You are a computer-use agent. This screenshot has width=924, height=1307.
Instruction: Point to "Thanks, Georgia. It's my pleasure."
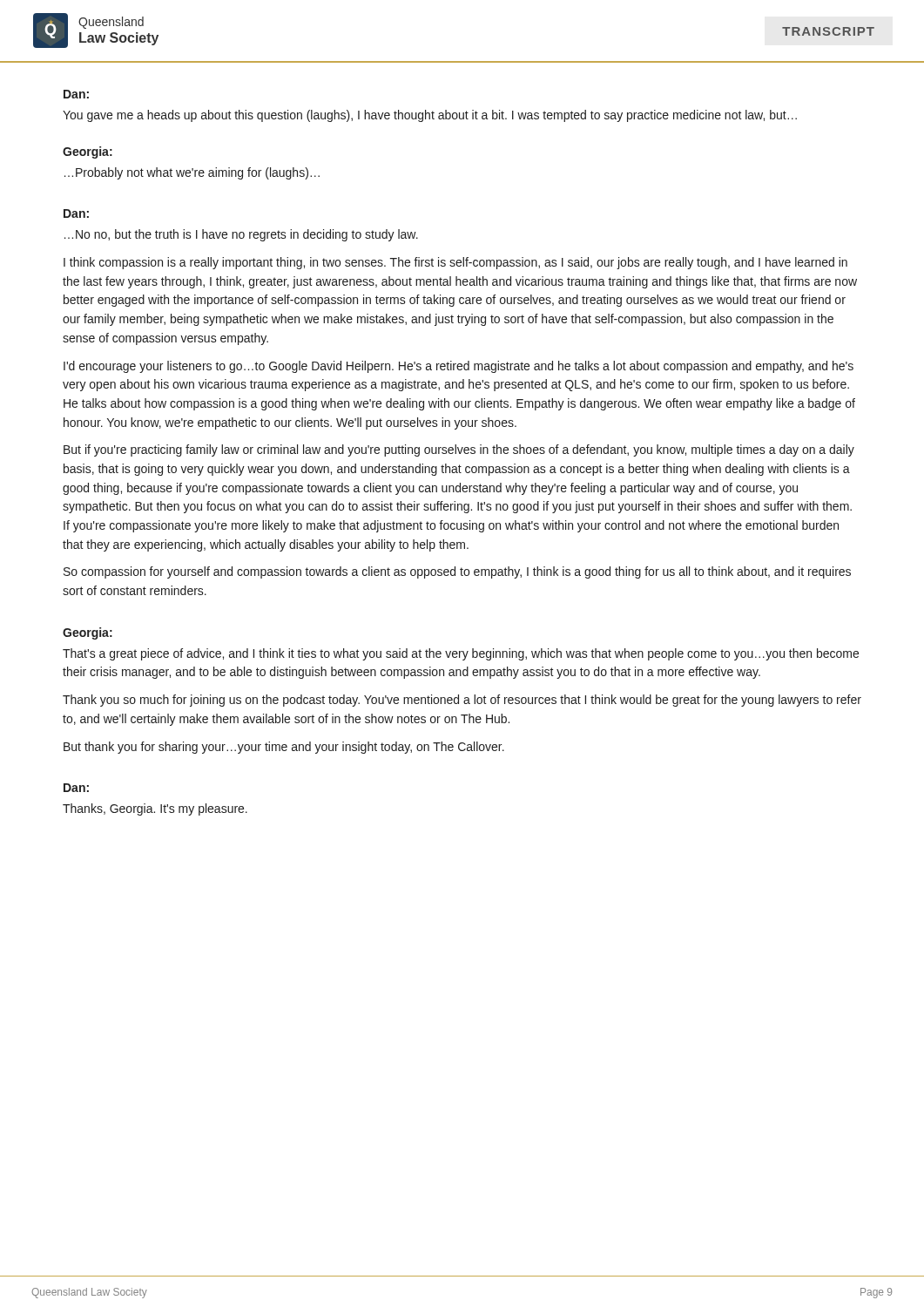(155, 809)
